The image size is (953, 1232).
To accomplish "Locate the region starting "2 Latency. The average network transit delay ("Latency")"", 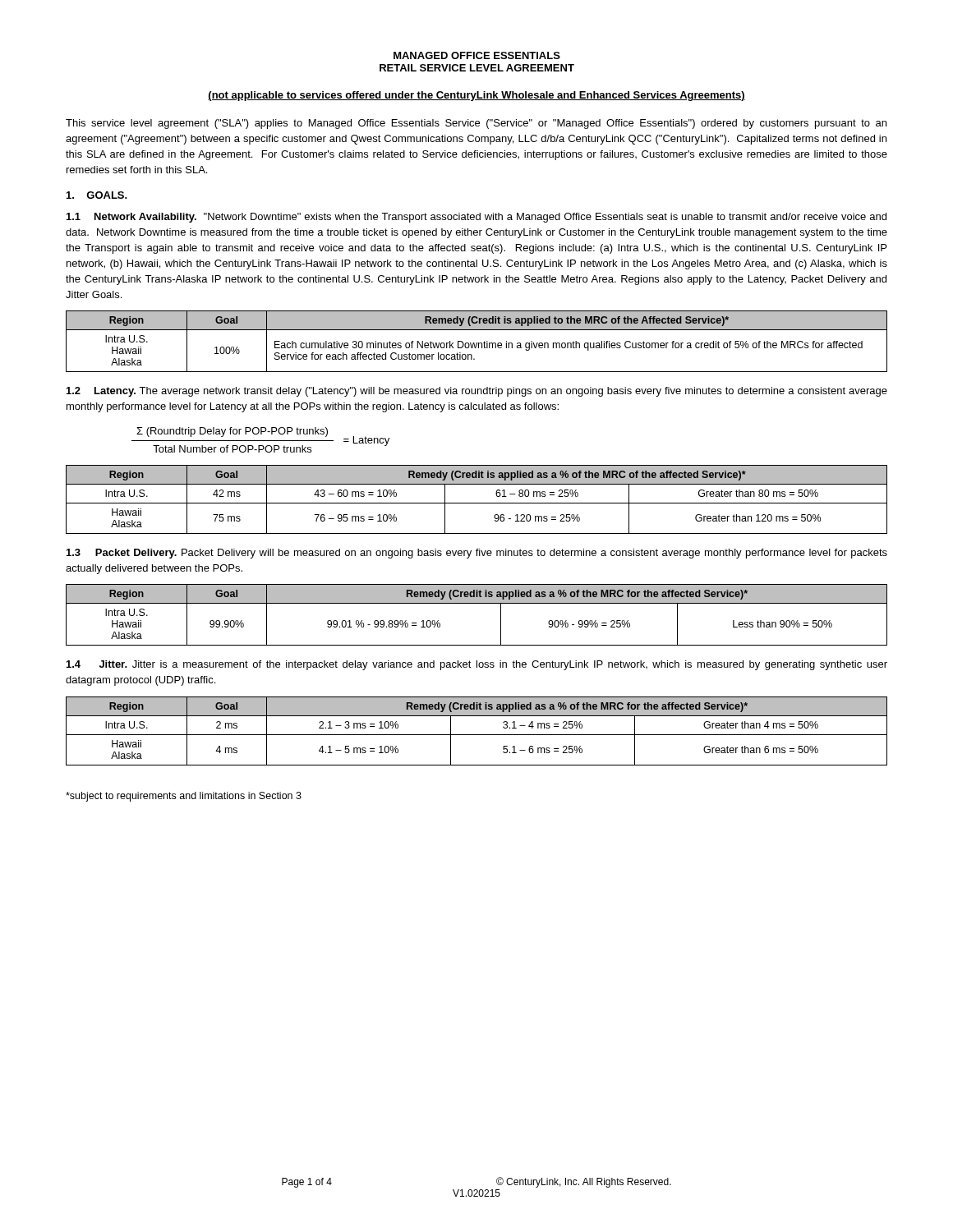I will point(476,399).
